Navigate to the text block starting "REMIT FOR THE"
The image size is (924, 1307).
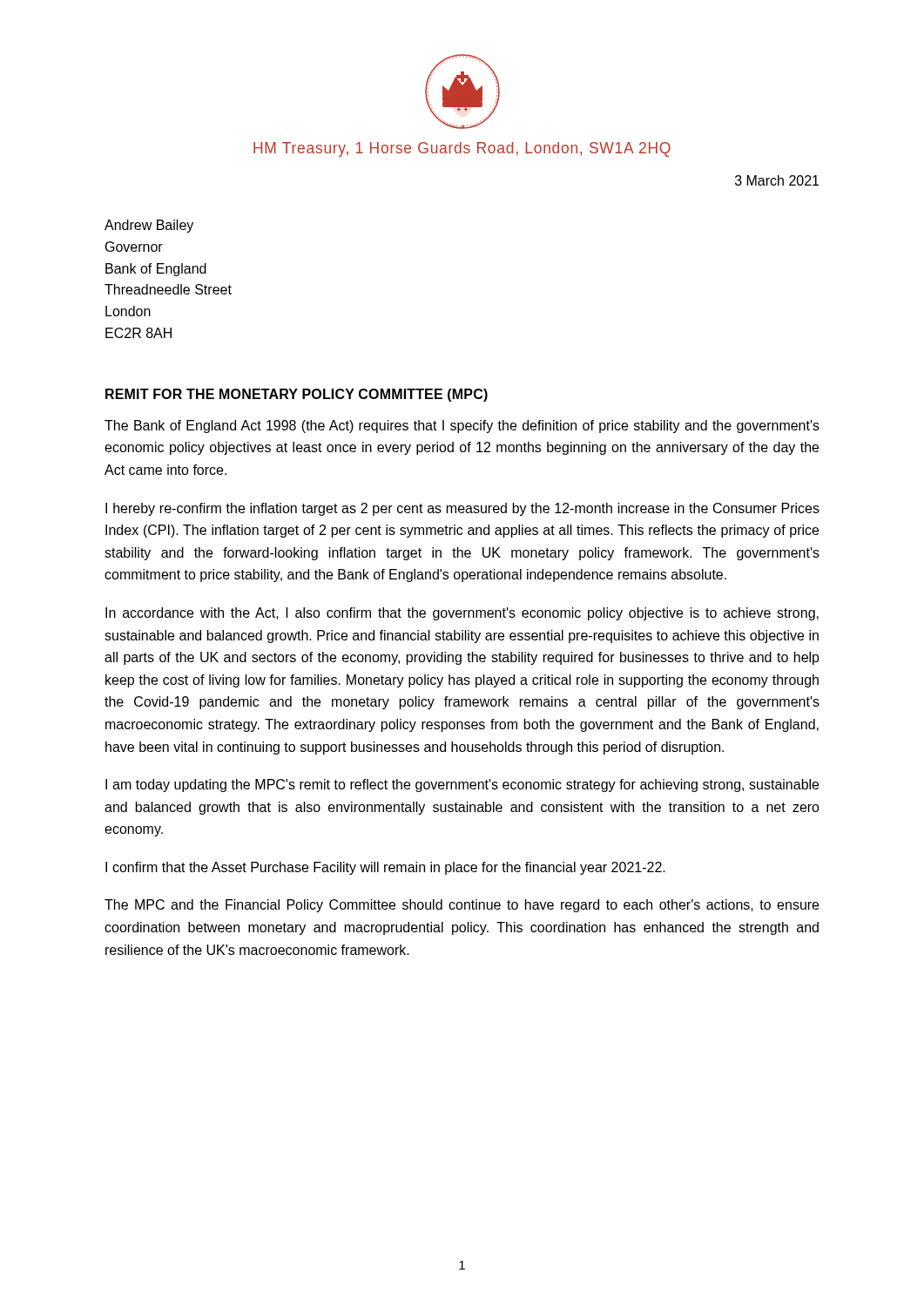pyautogui.click(x=296, y=394)
